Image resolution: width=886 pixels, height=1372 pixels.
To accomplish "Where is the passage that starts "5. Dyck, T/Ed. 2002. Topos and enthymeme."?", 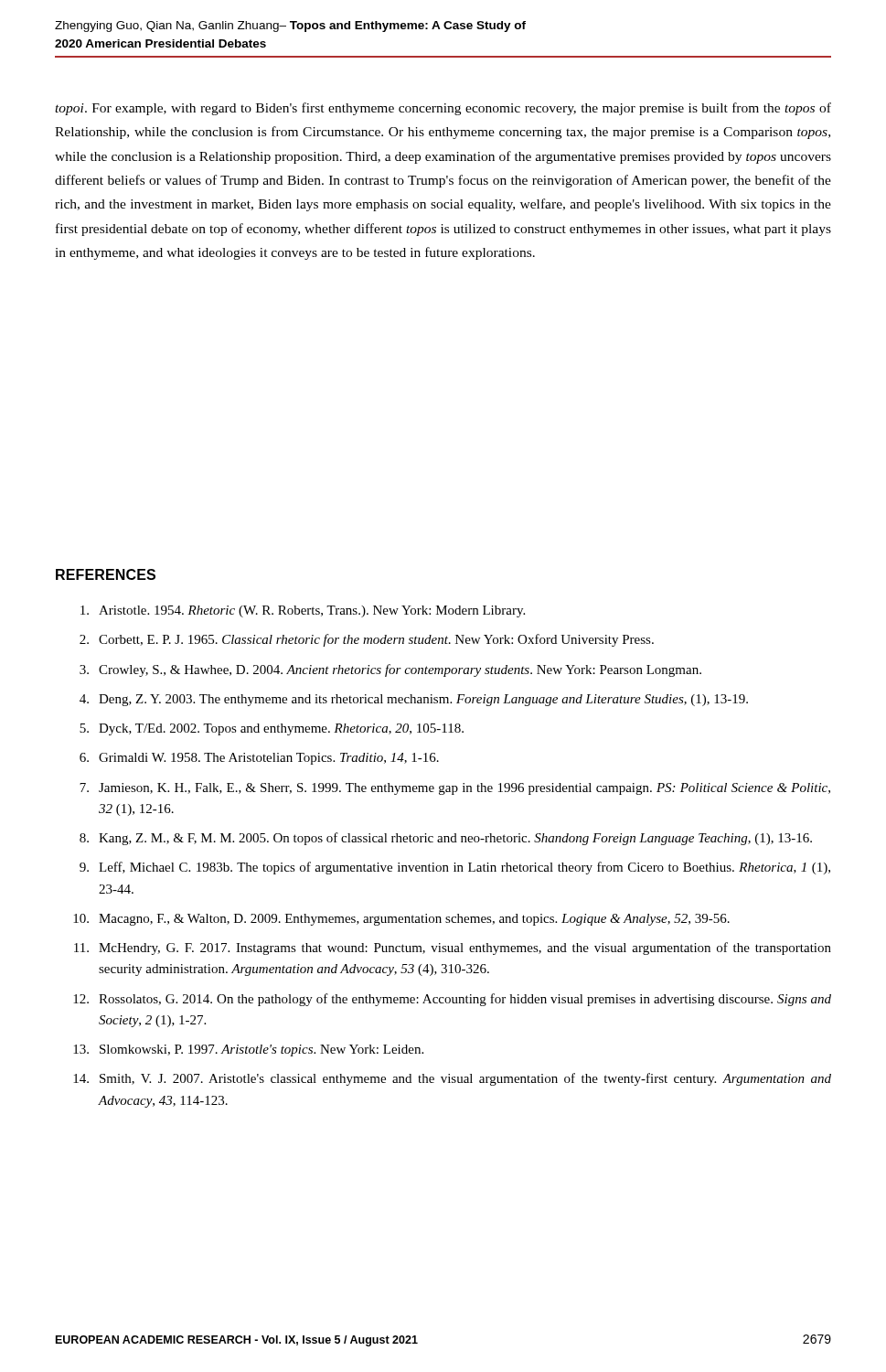I will click(443, 729).
